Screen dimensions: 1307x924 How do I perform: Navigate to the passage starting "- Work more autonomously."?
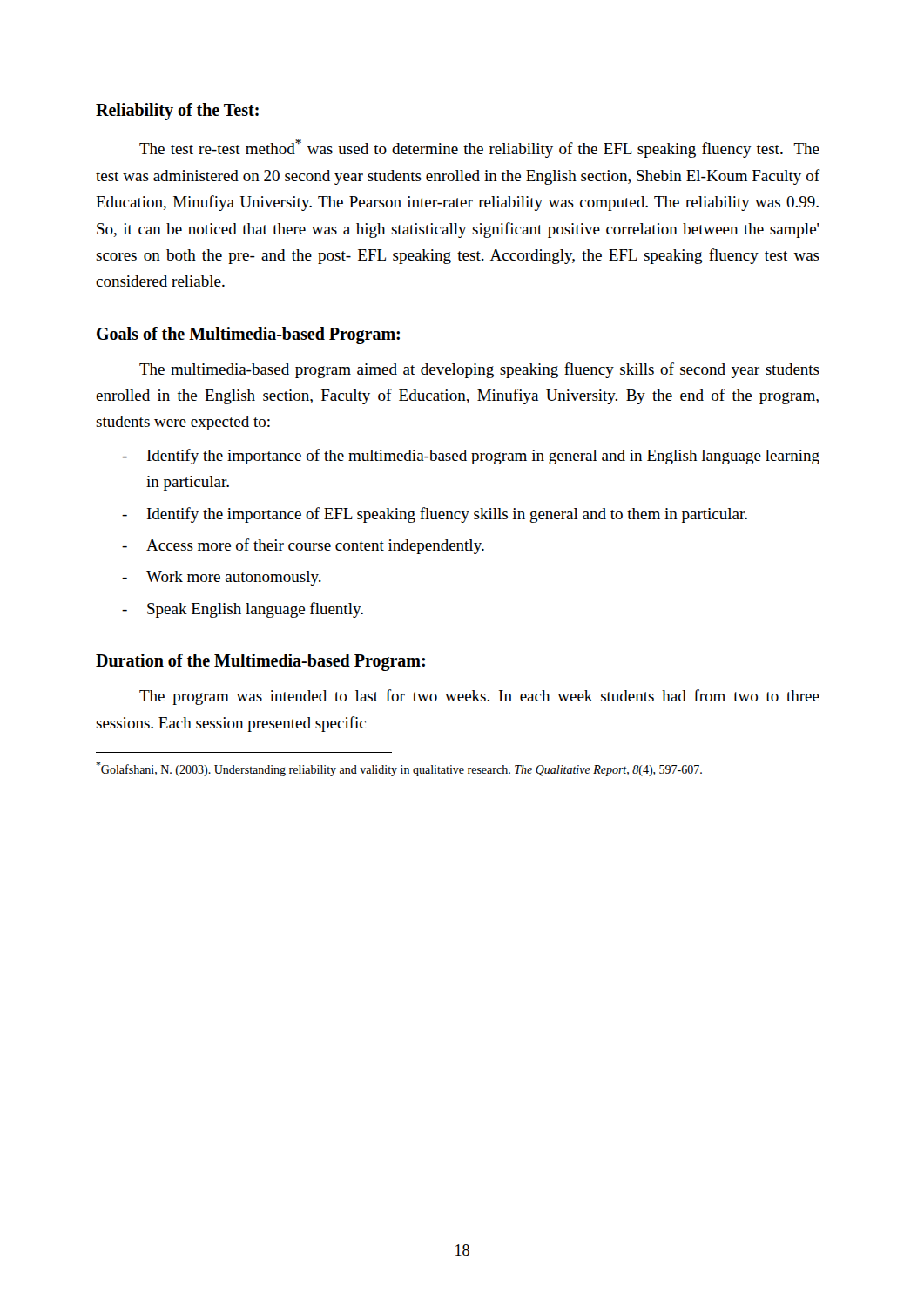pyautogui.click(x=222, y=578)
